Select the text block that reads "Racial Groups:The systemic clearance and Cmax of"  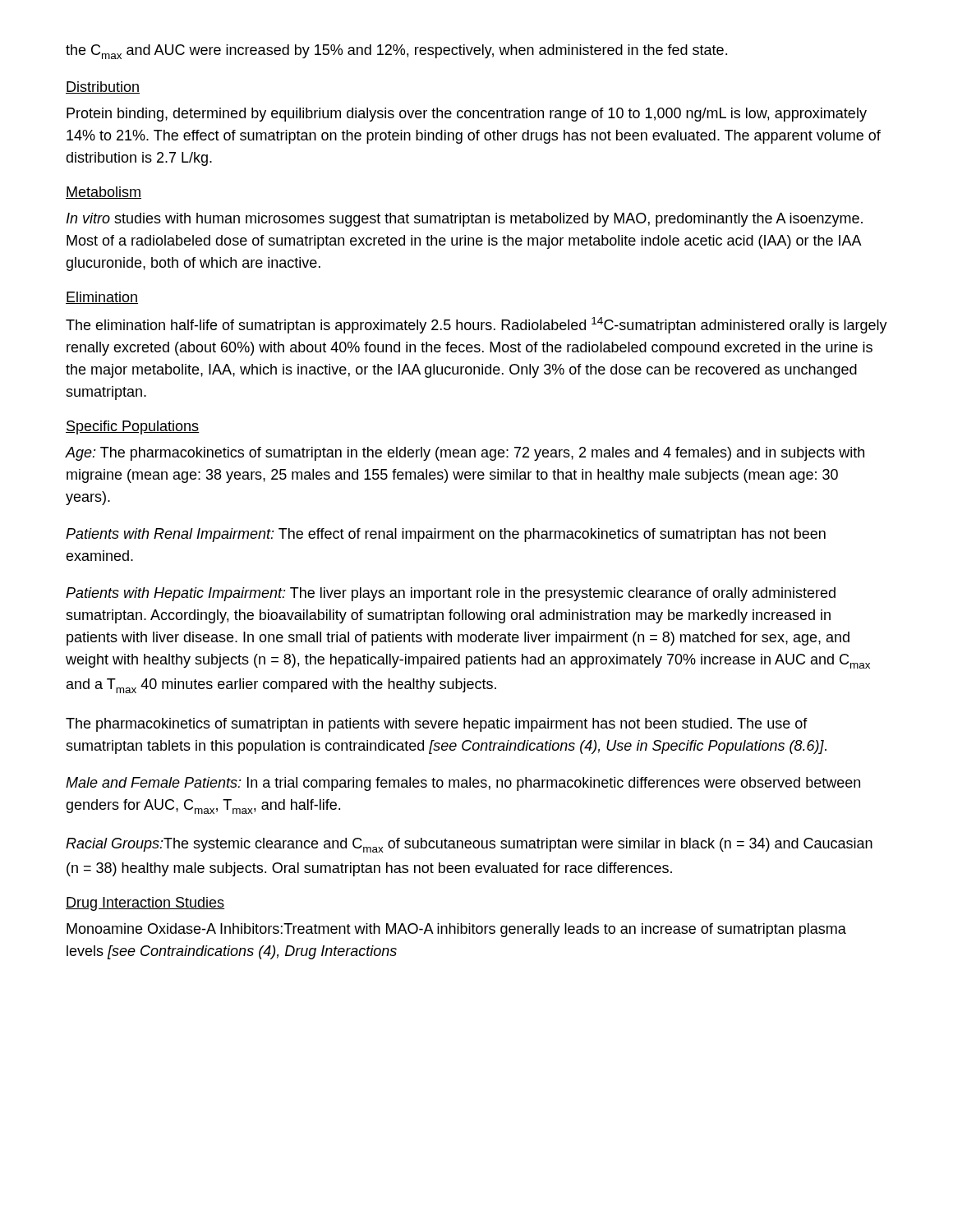[x=469, y=856]
